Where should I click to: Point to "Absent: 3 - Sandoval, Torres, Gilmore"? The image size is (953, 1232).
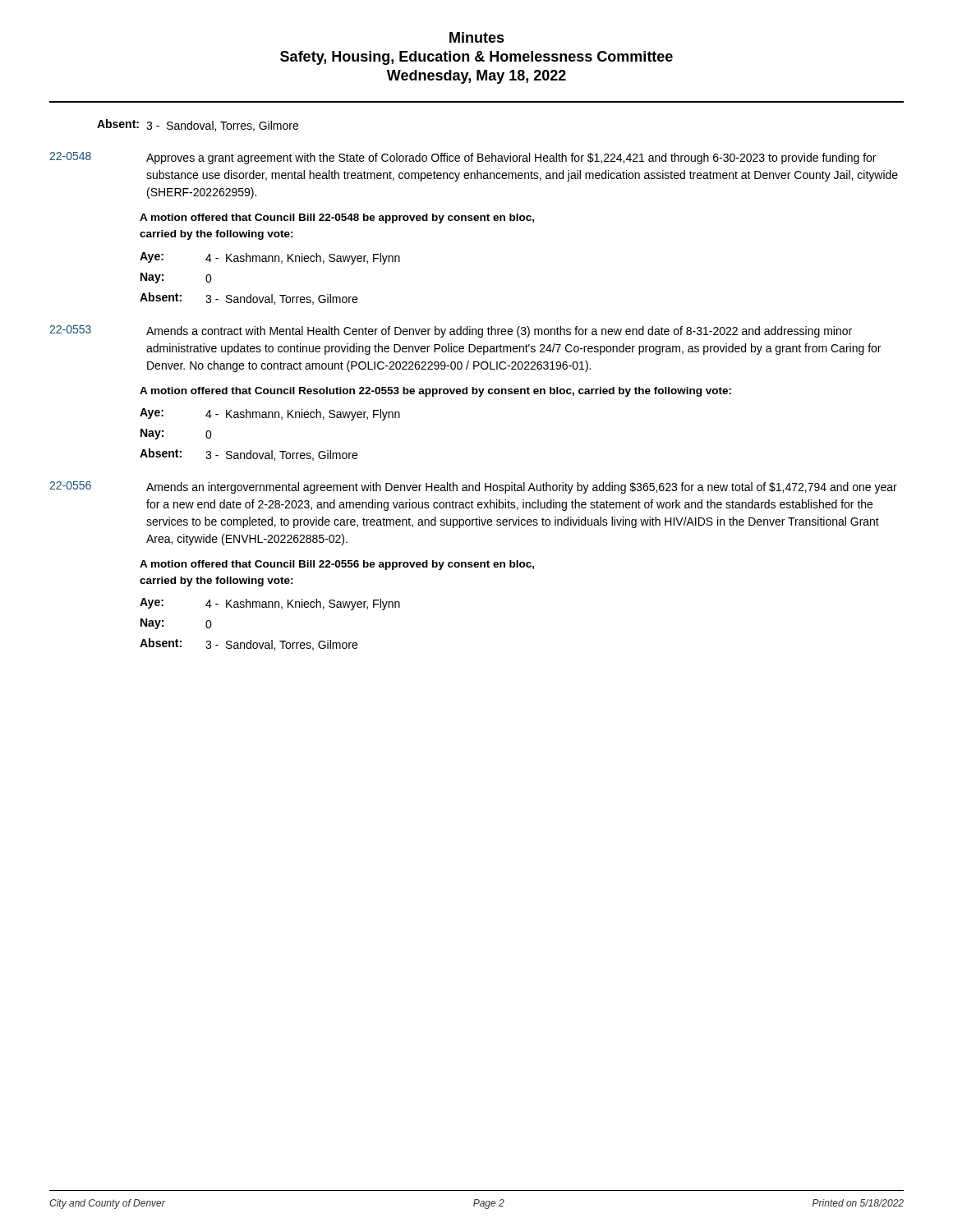[x=198, y=125]
